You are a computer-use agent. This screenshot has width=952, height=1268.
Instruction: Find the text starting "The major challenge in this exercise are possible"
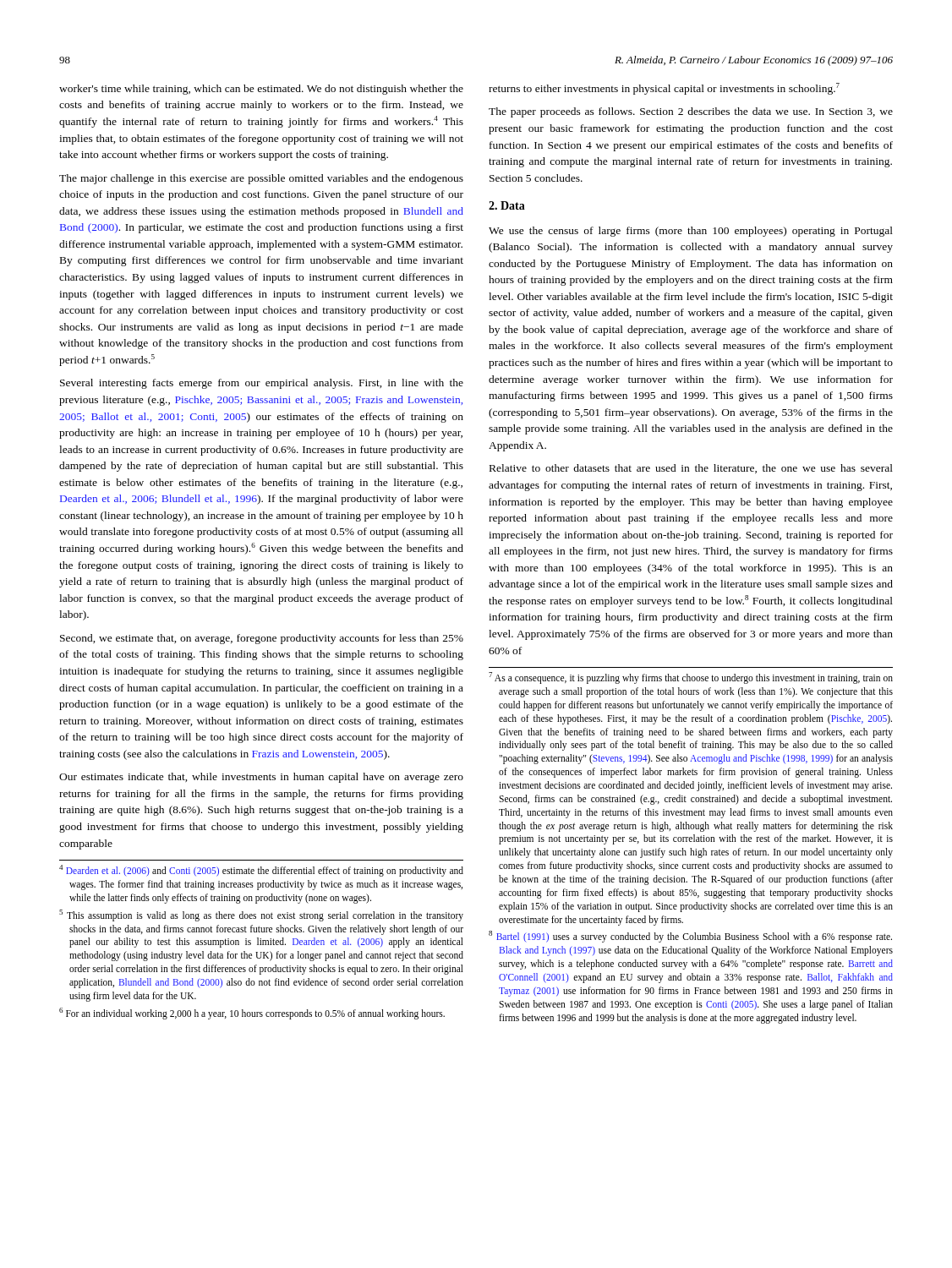(261, 269)
